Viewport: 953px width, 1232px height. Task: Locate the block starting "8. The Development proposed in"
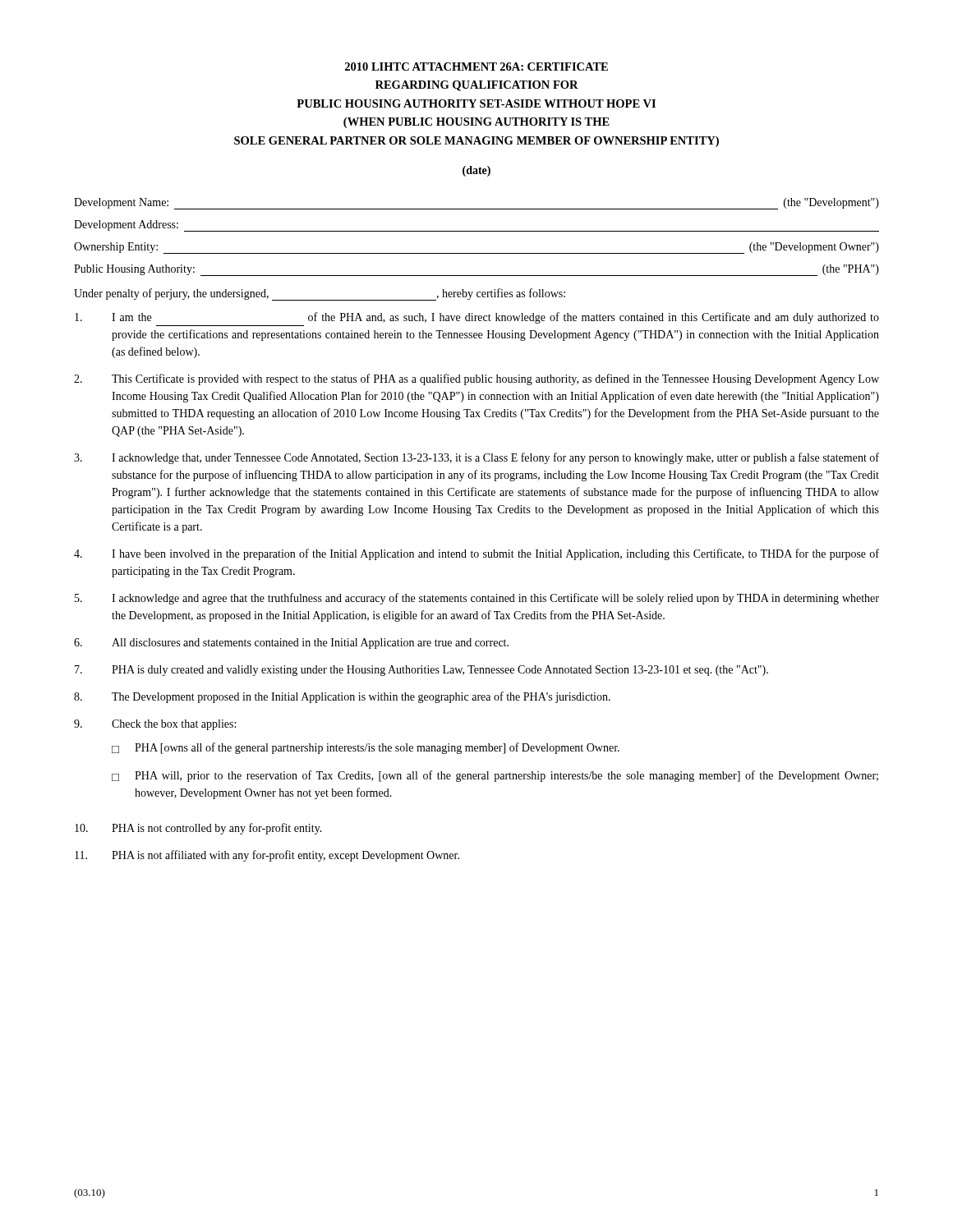tap(476, 697)
